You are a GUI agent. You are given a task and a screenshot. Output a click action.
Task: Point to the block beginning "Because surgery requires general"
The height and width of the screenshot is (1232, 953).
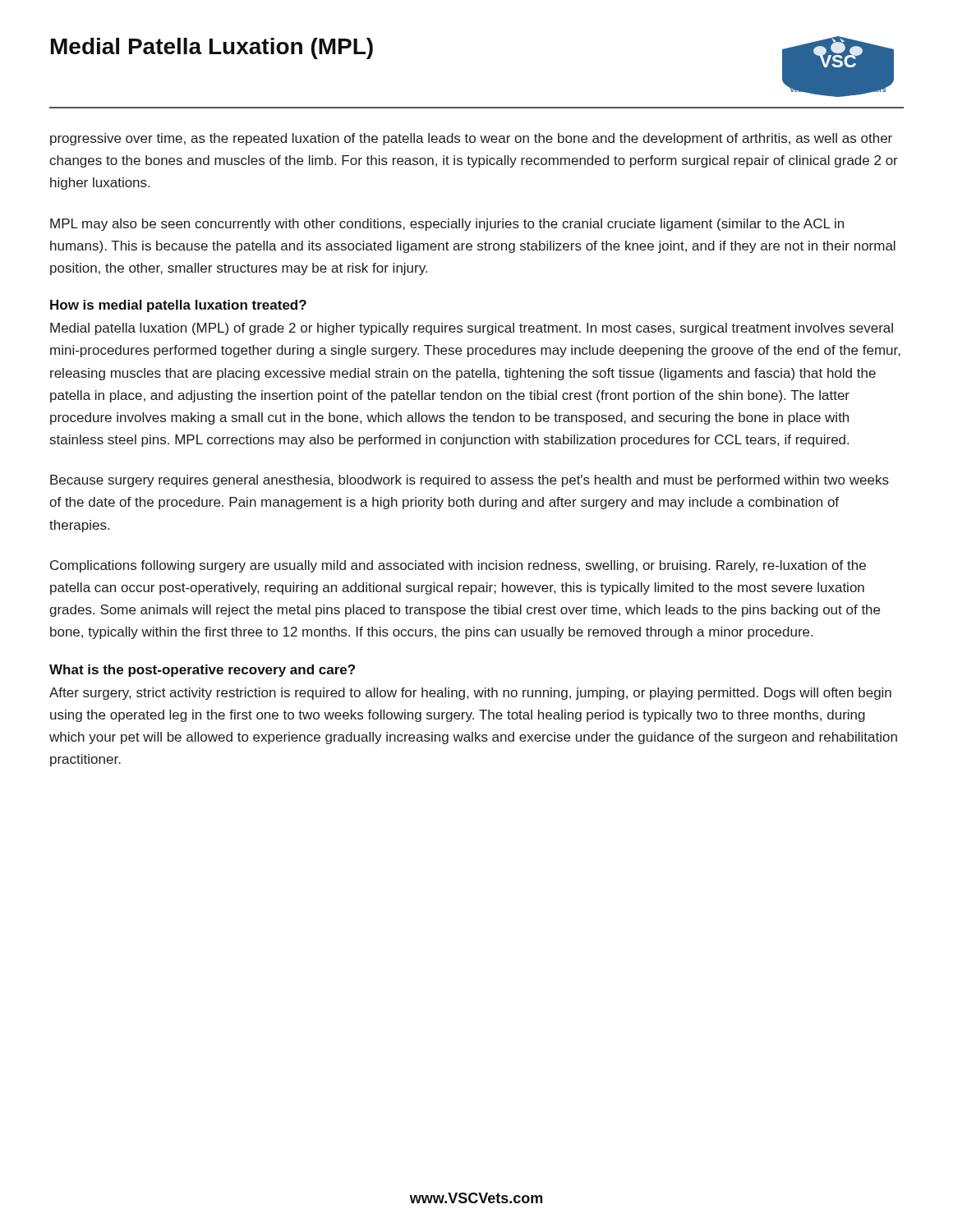tap(469, 503)
